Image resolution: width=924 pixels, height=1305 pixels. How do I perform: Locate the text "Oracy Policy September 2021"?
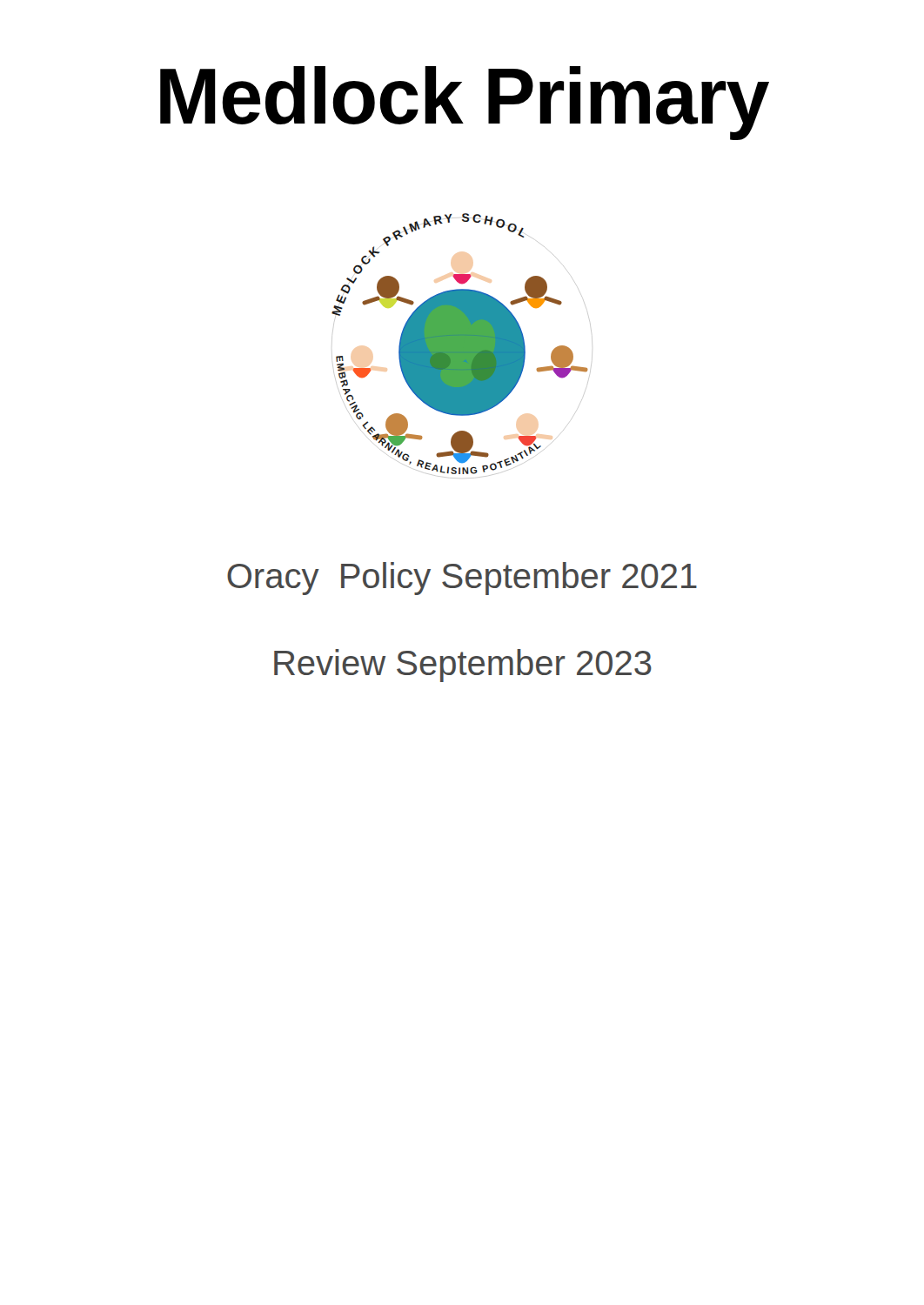(462, 576)
